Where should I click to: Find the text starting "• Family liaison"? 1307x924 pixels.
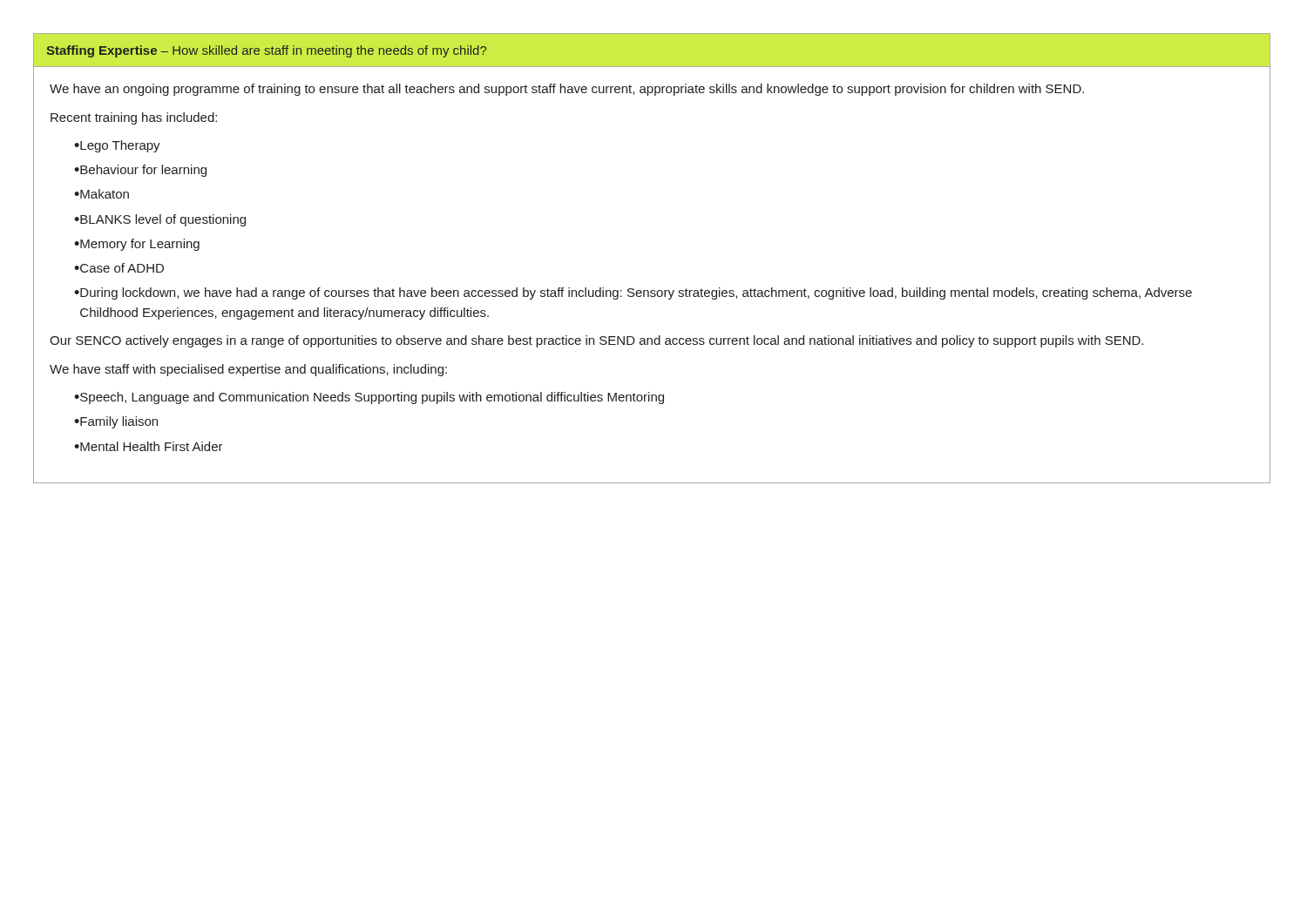pyautogui.click(x=116, y=422)
